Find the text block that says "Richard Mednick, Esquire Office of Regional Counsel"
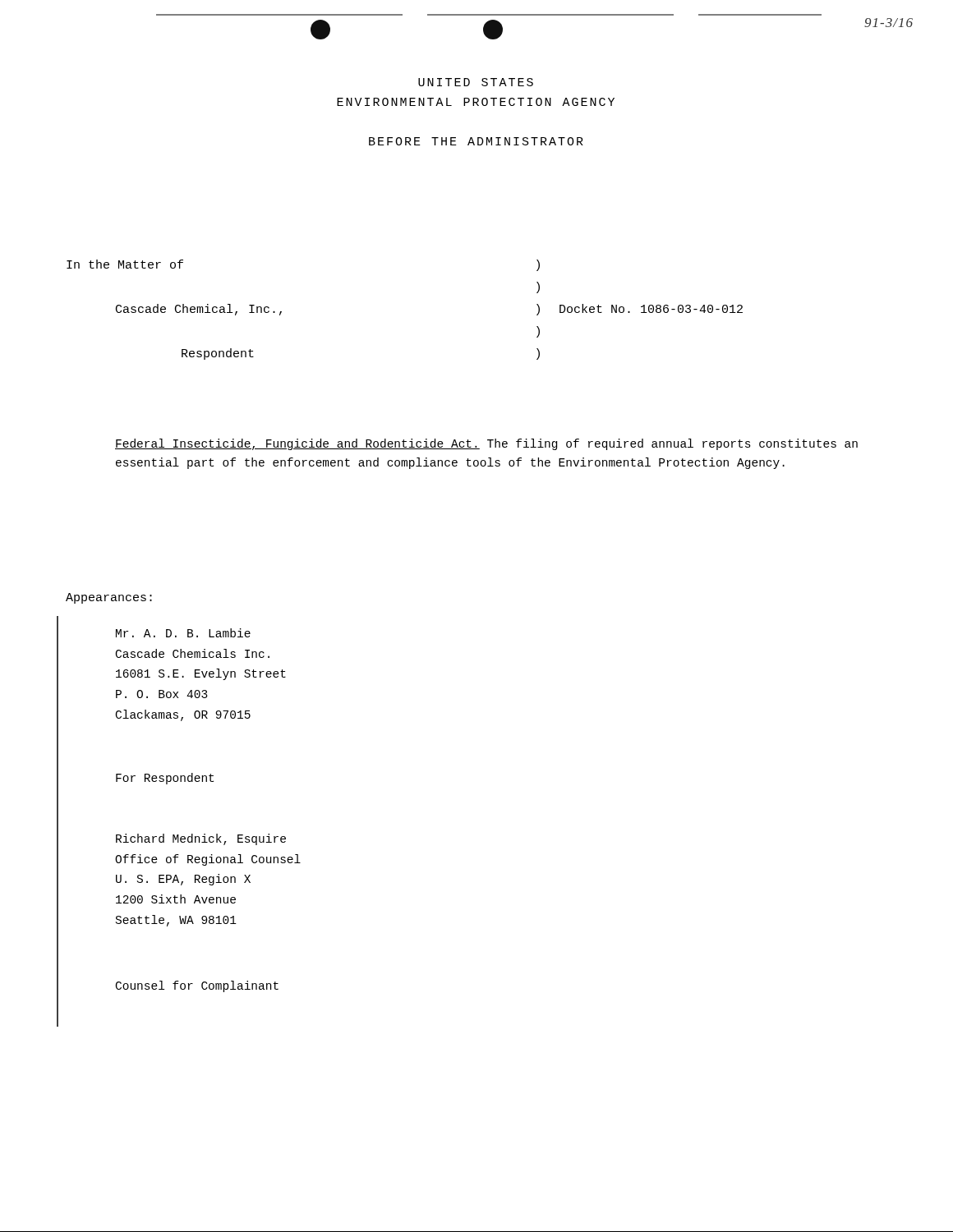The width and height of the screenshot is (953, 1232). pyautogui.click(x=208, y=880)
